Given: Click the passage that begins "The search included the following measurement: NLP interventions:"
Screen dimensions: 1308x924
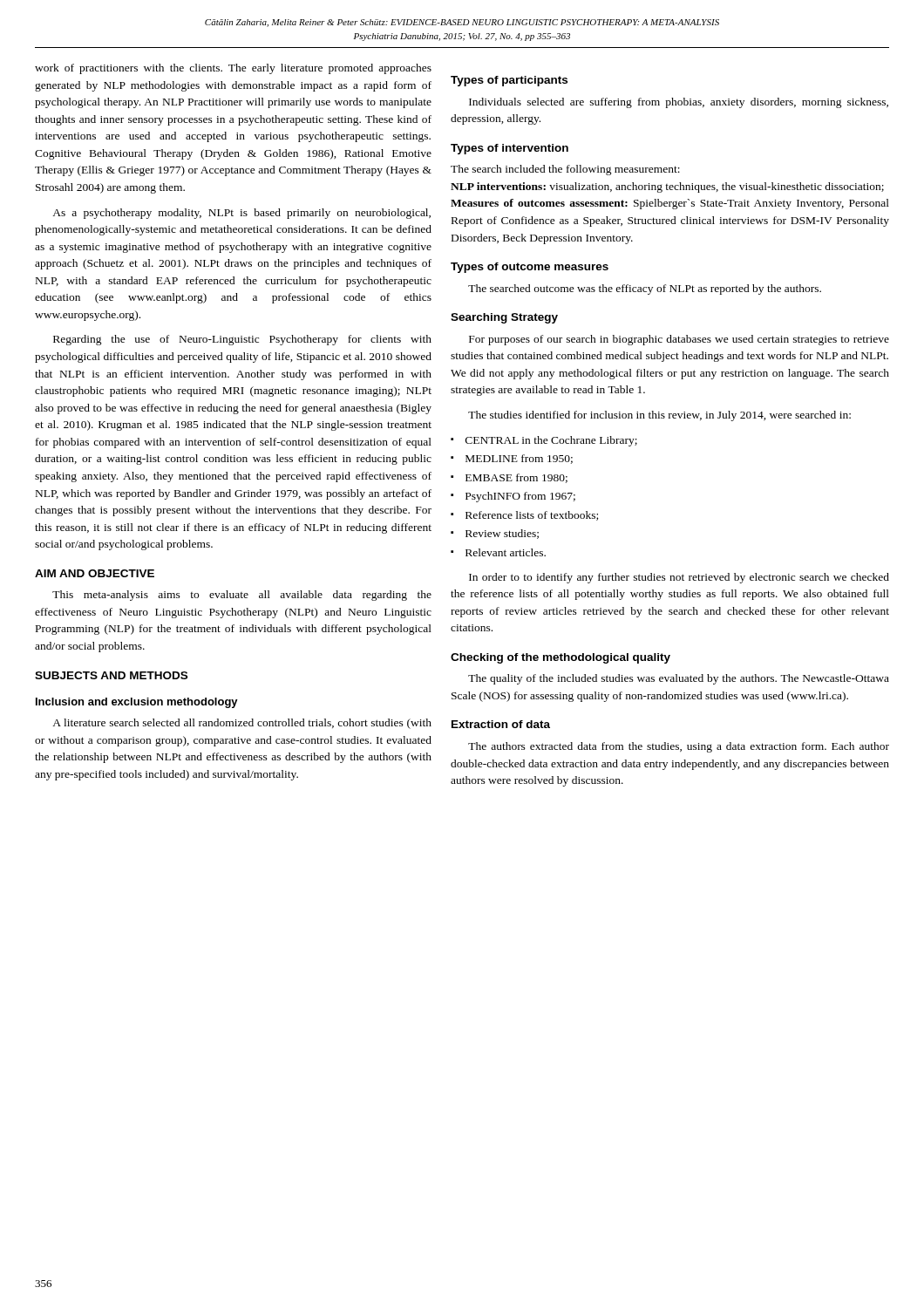Looking at the screenshot, I should point(670,203).
